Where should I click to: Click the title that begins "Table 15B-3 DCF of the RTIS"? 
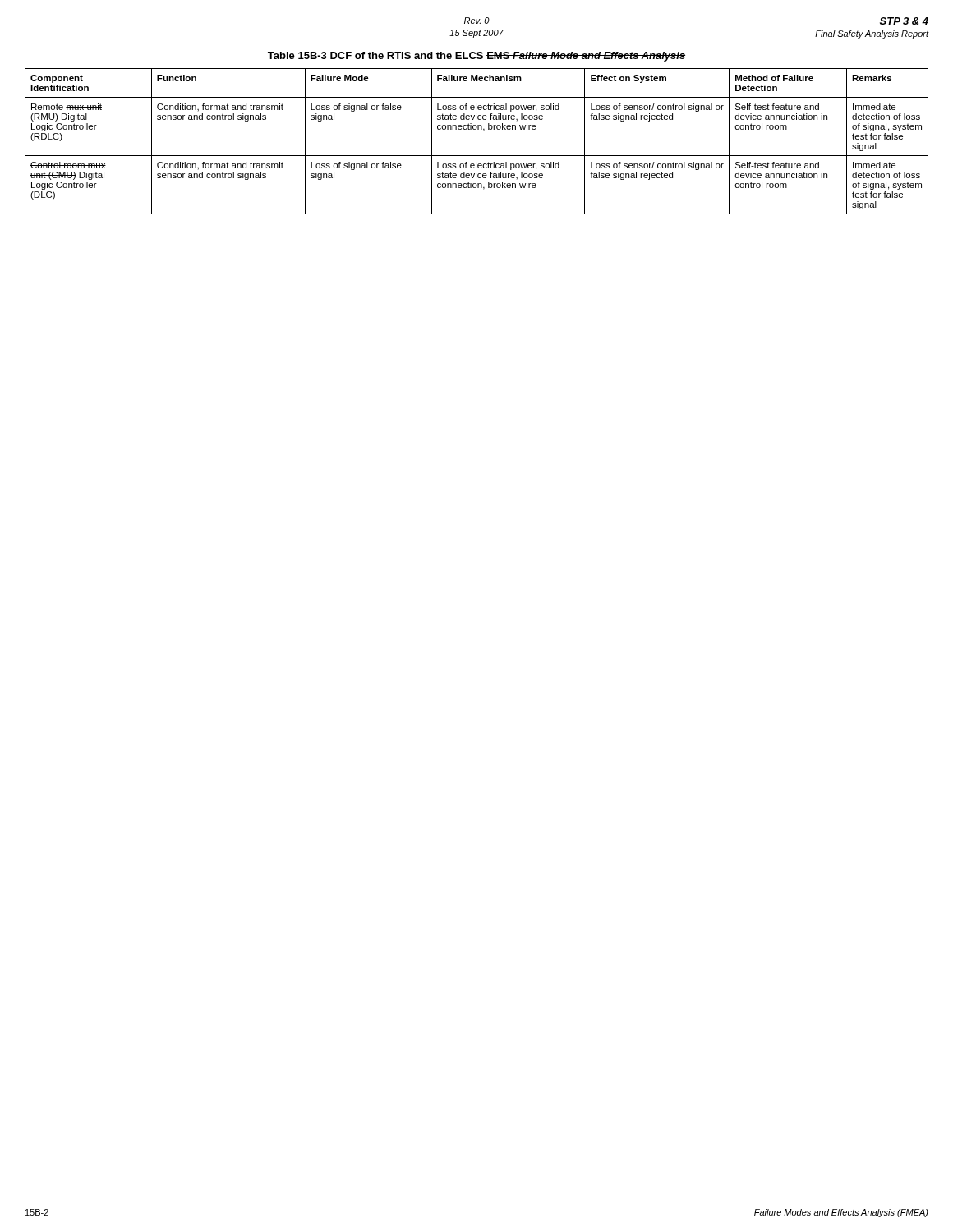(x=476, y=55)
